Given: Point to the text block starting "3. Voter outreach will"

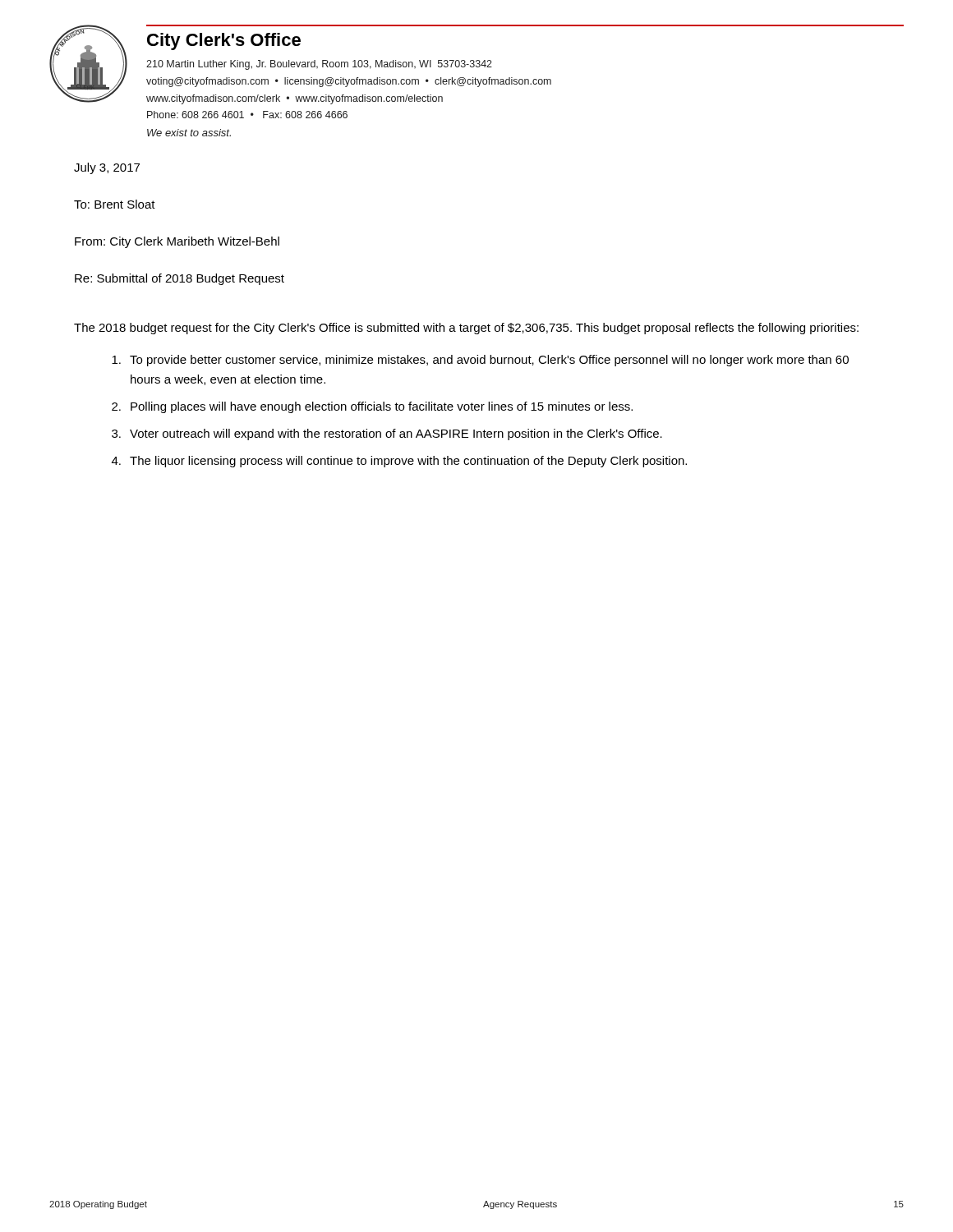Looking at the screenshot, I should [x=489, y=433].
